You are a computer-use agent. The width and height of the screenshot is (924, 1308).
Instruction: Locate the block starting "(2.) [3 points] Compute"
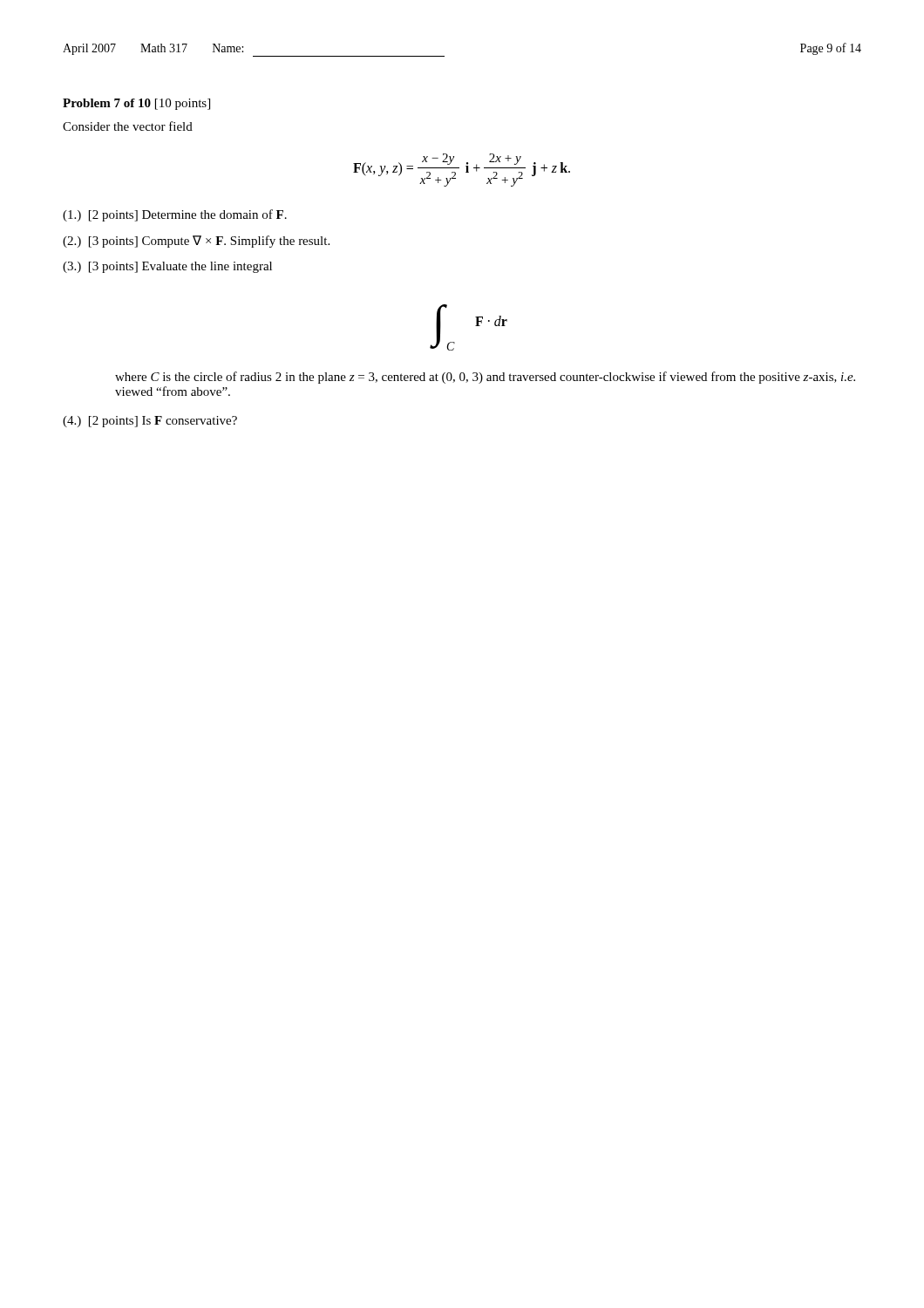coord(197,241)
